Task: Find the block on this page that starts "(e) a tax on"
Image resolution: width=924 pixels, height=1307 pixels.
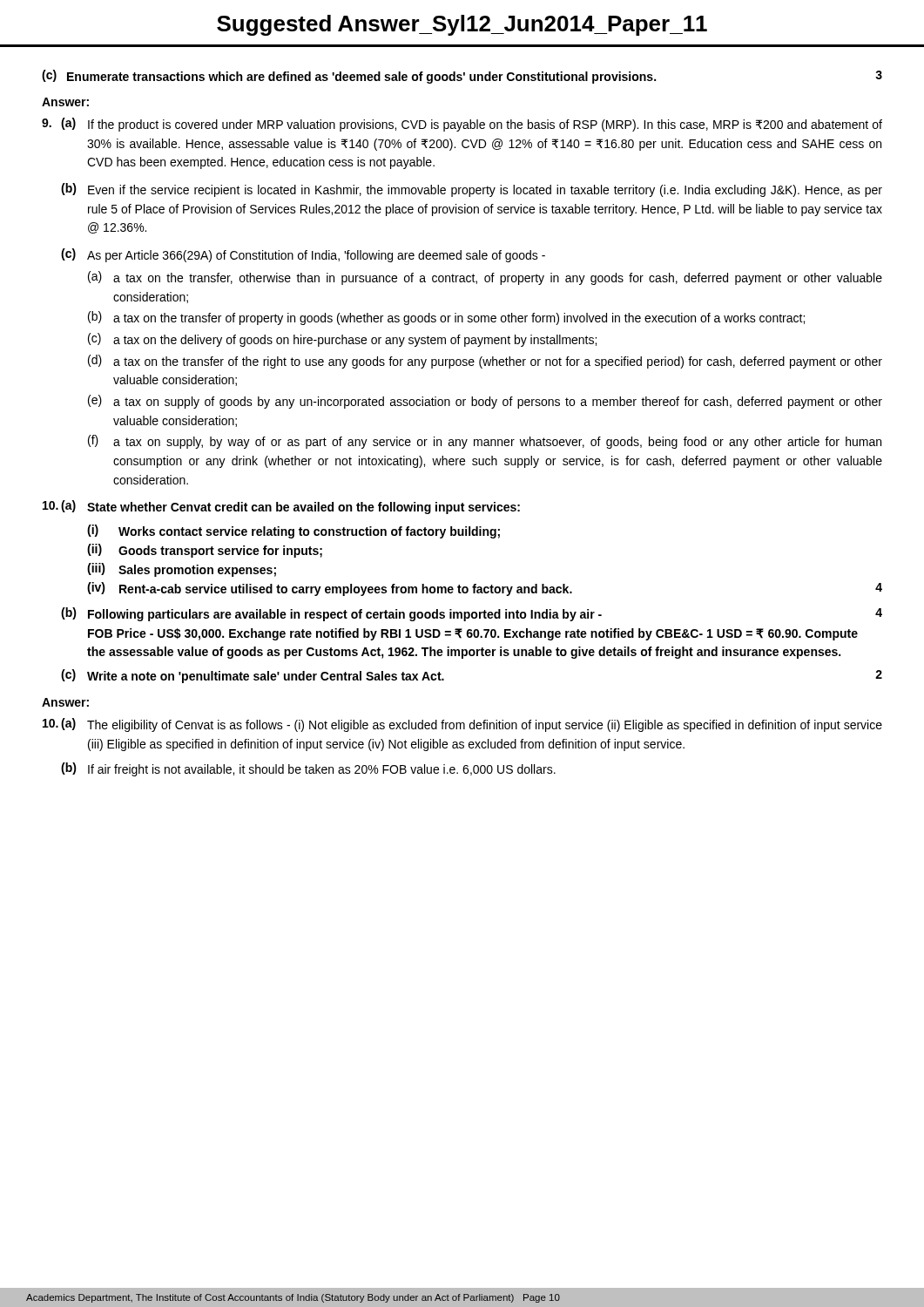Action: [485, 412]
